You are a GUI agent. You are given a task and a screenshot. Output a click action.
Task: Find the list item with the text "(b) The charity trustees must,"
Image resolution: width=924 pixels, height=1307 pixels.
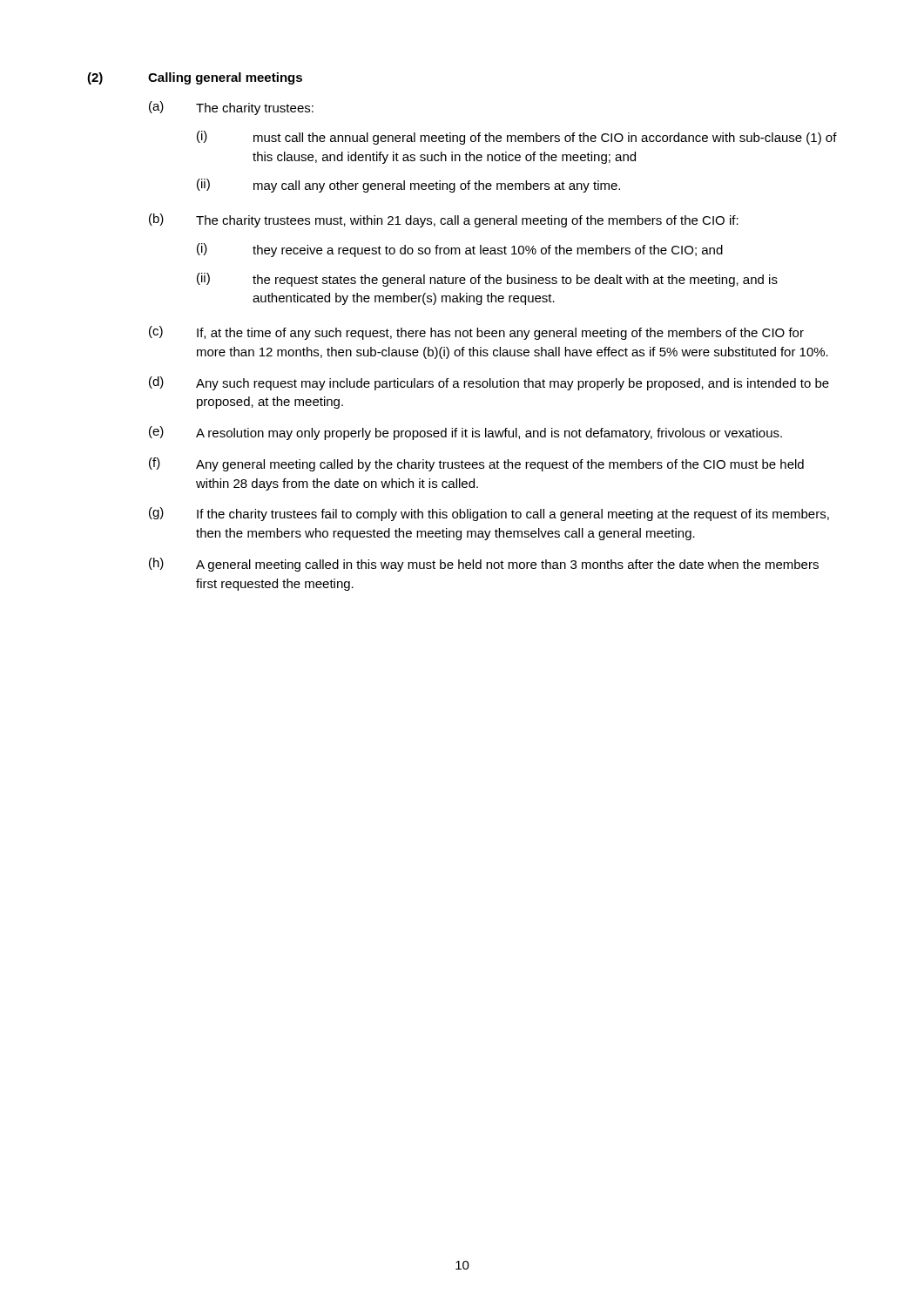[x=462, y=261]
